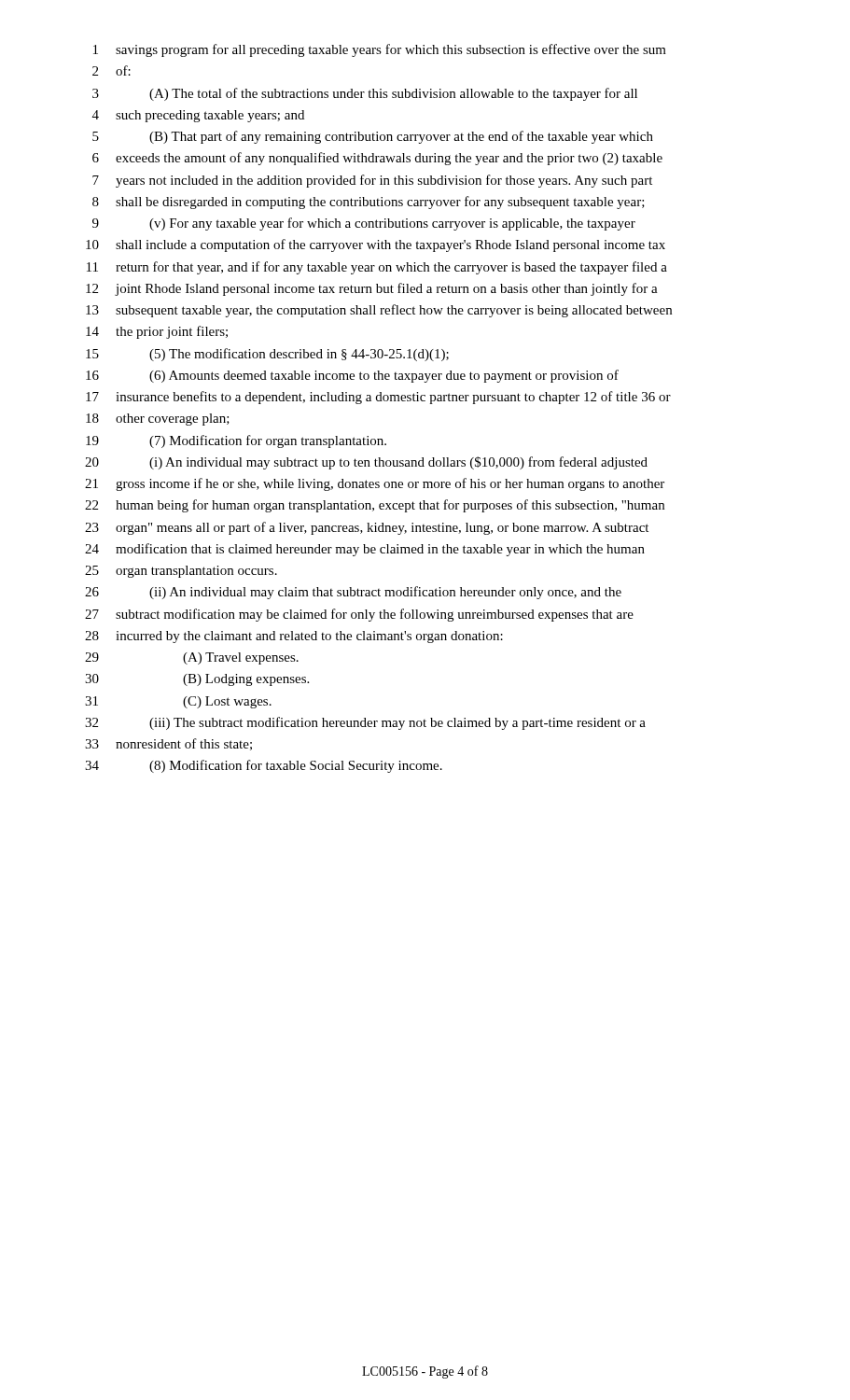Click on the region starting "32 (iii) The"

point(425,723)
